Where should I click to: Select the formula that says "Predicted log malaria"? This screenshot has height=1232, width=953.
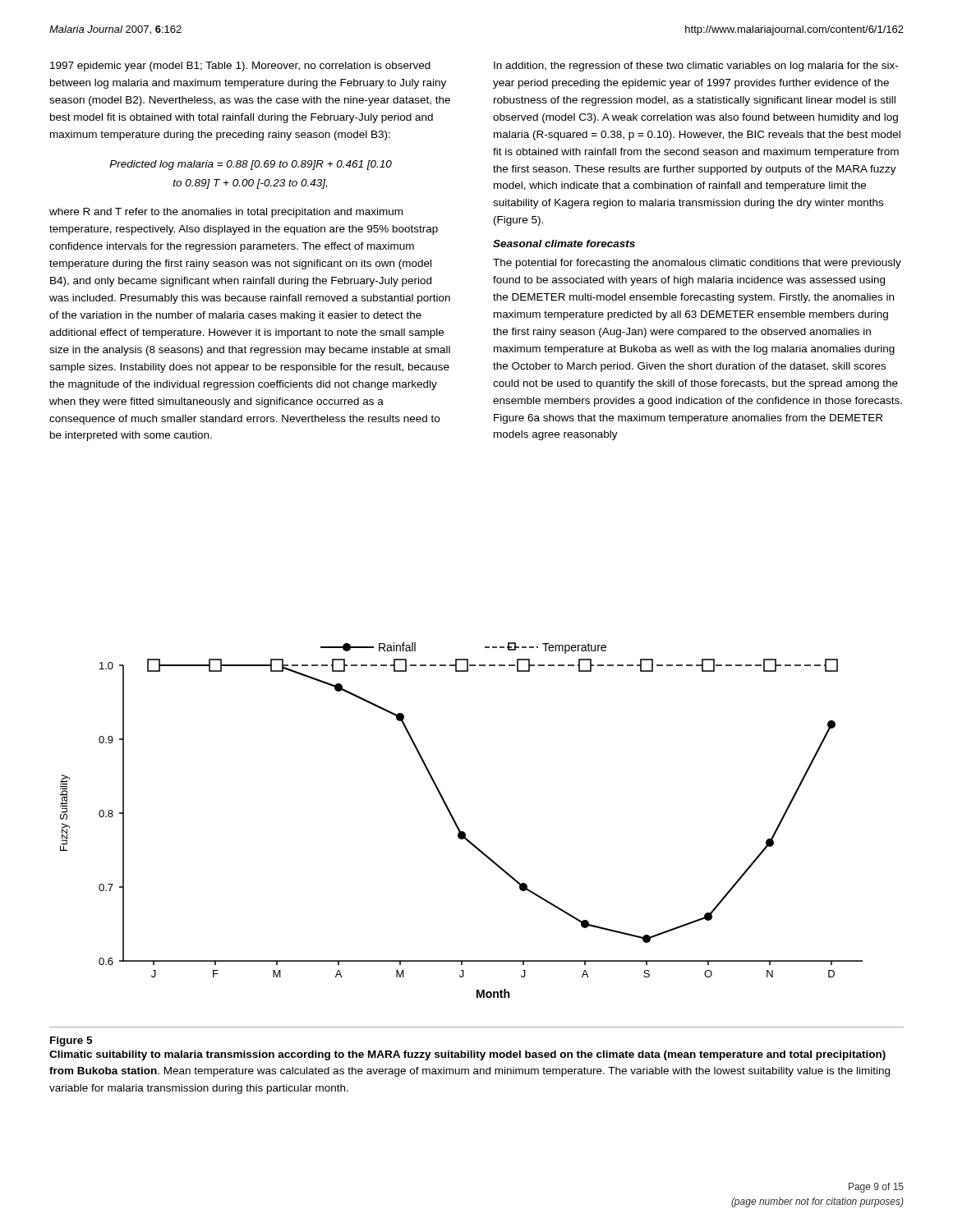[251, 173]
